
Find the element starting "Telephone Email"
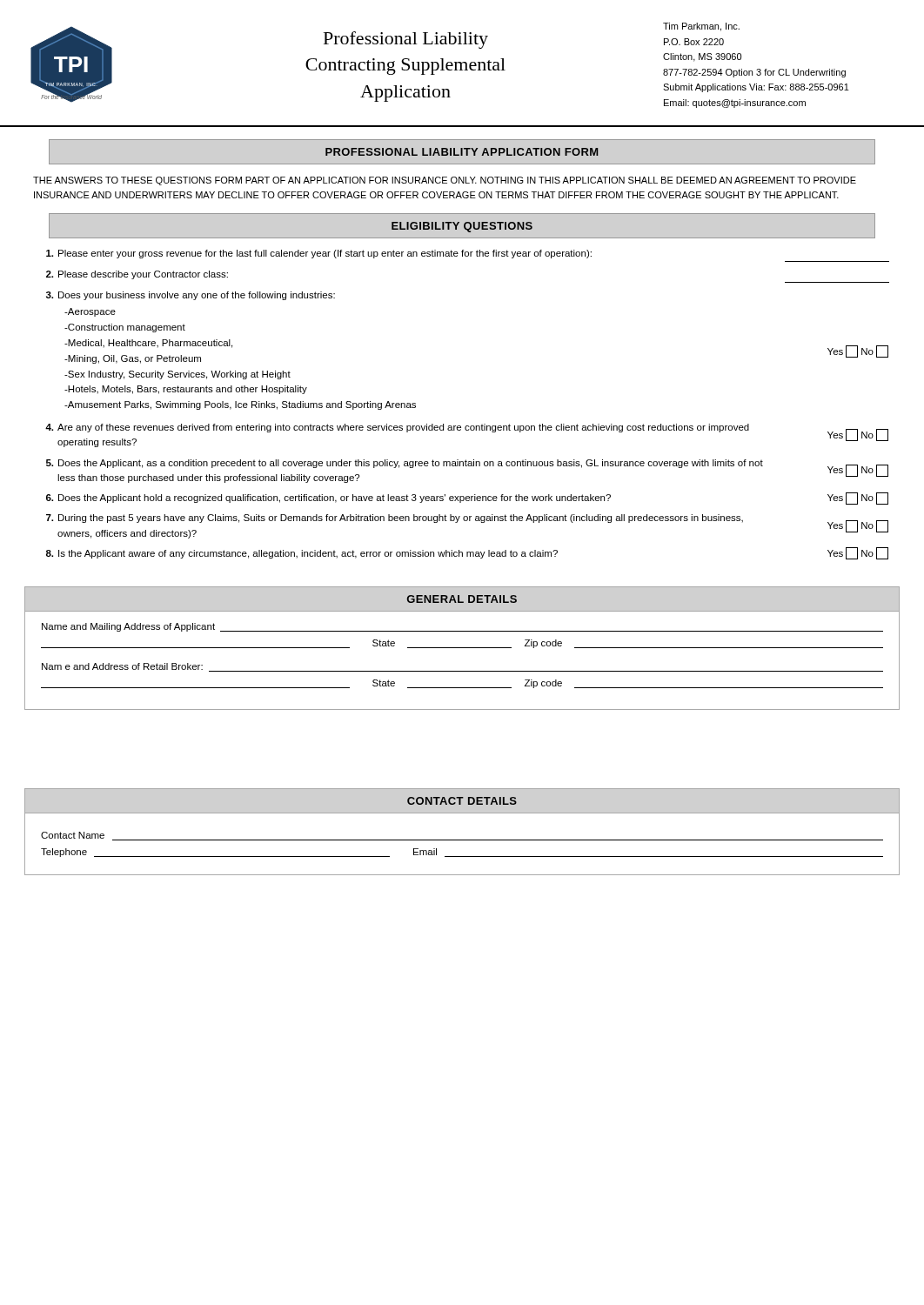point(462,851)
